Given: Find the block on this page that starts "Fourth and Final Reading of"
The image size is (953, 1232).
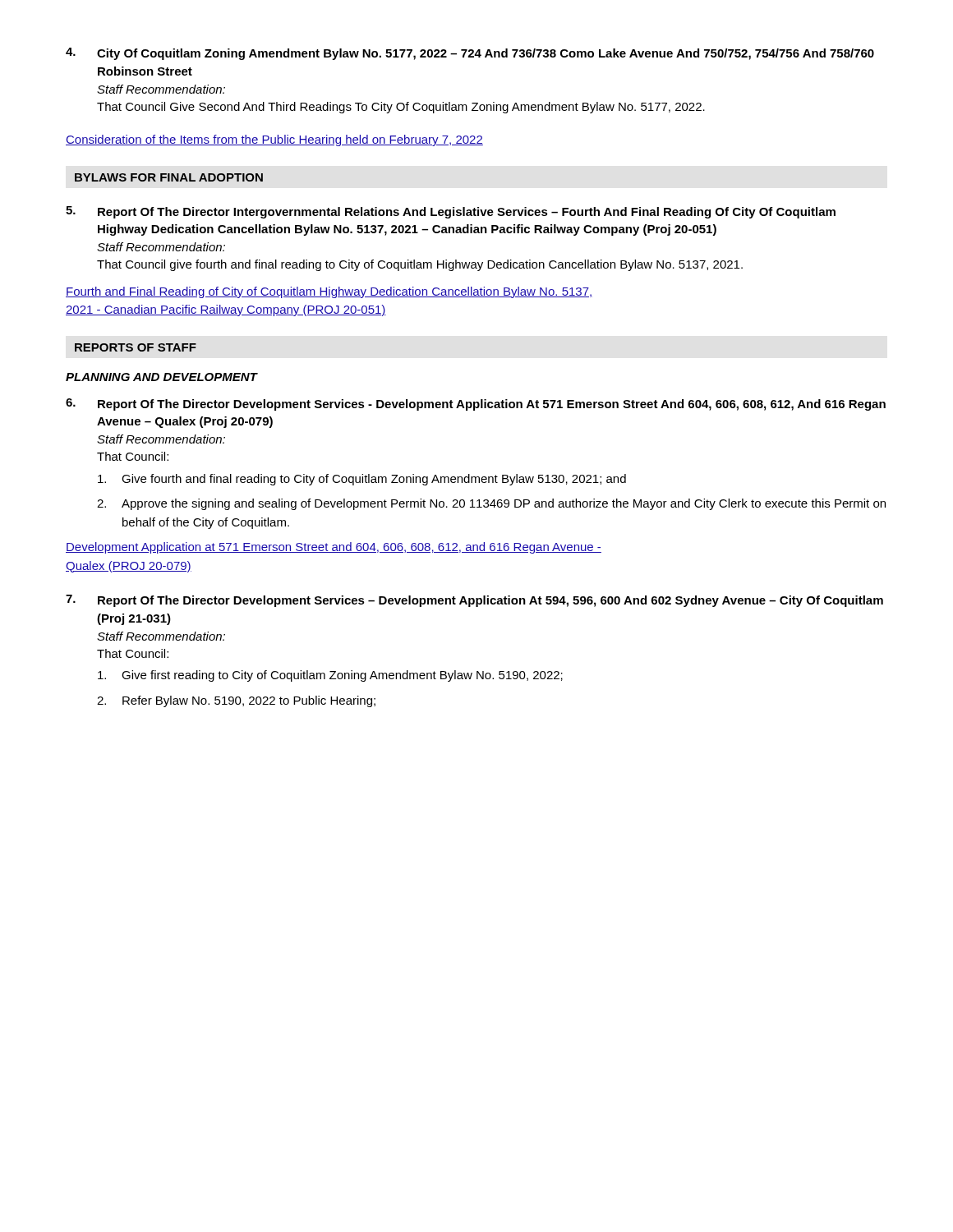Looking at the screenshot, I should click(476, 301).
